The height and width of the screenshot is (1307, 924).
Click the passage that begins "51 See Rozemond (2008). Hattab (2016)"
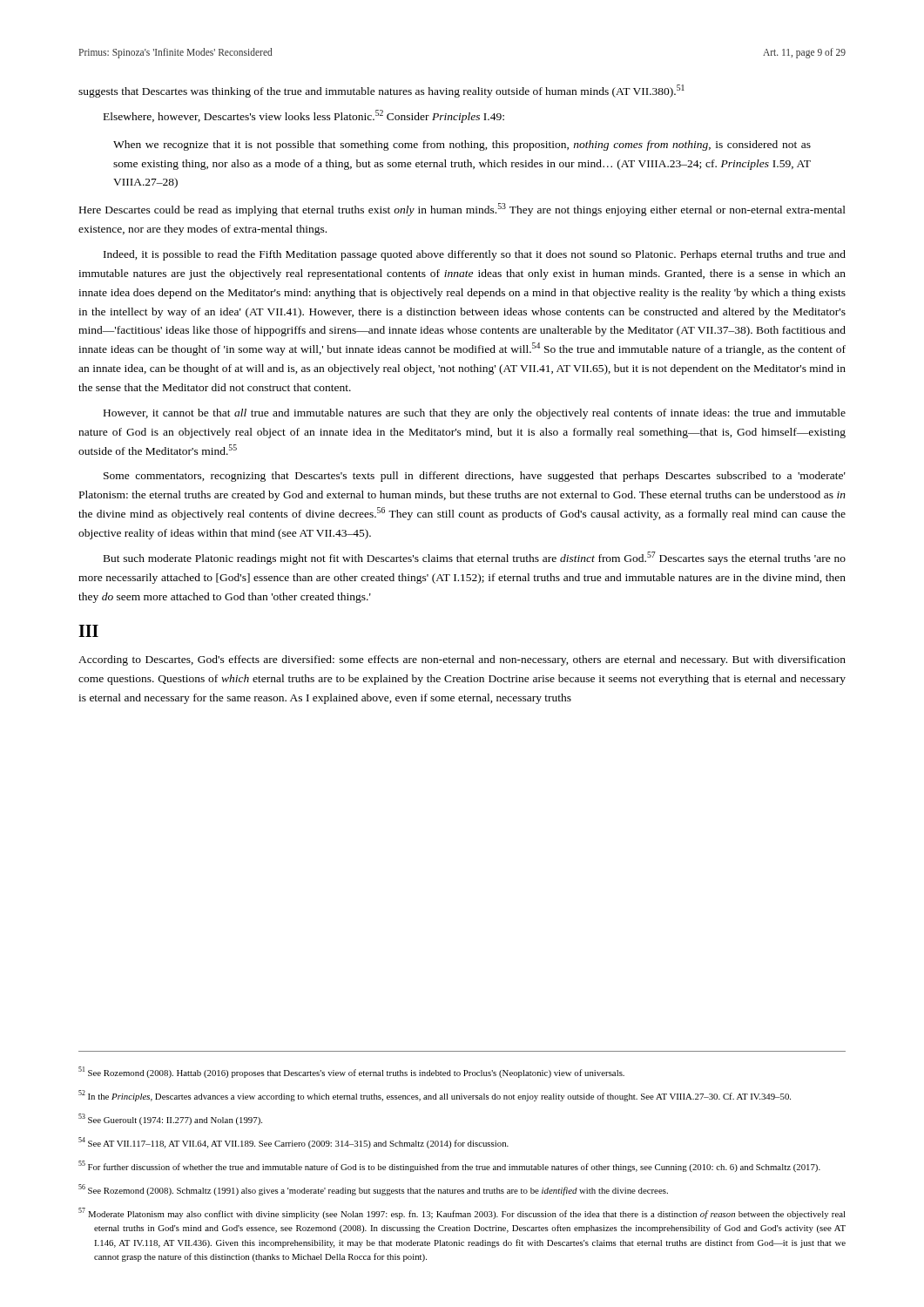462,1073
